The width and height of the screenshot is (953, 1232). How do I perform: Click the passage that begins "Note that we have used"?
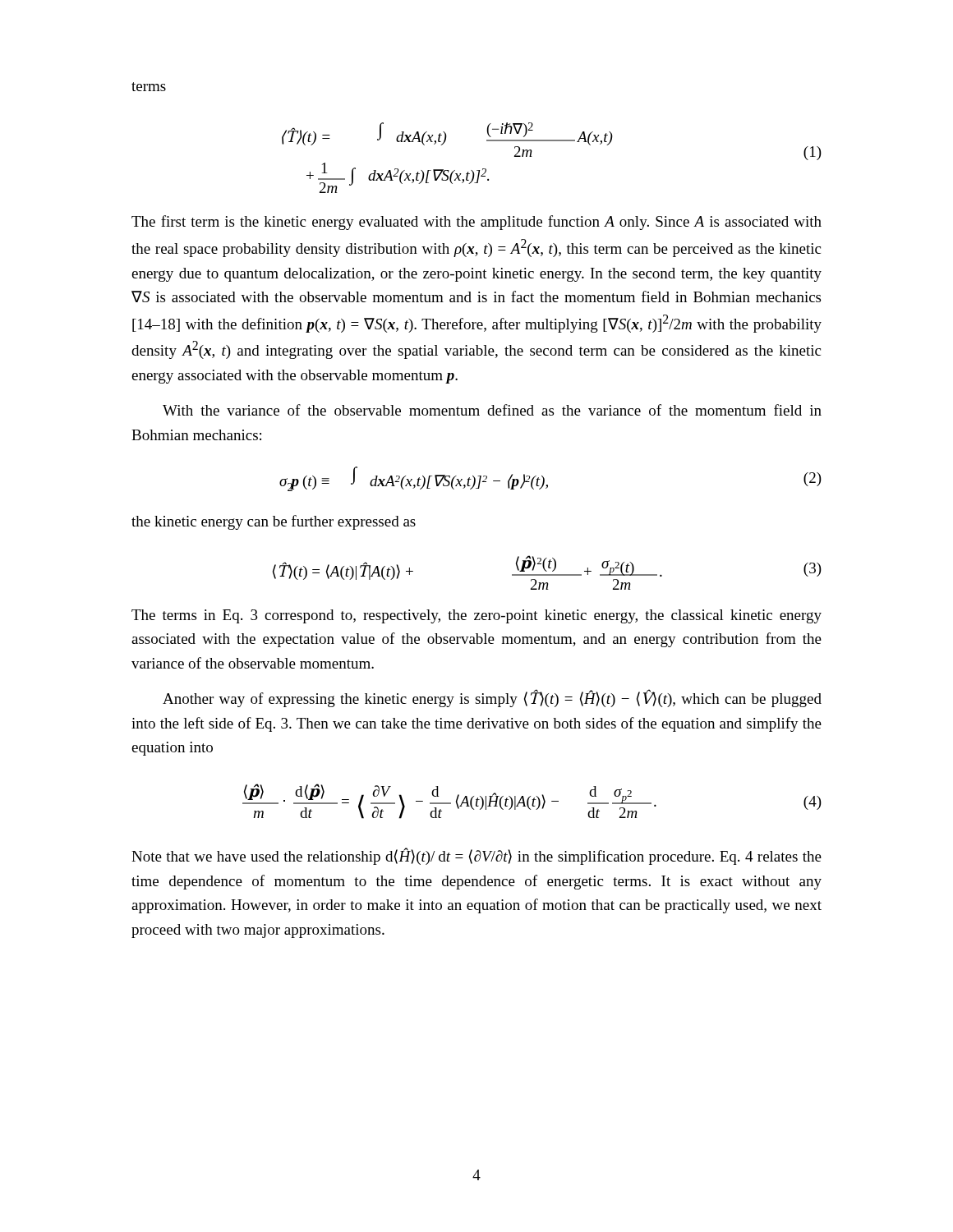476,893
